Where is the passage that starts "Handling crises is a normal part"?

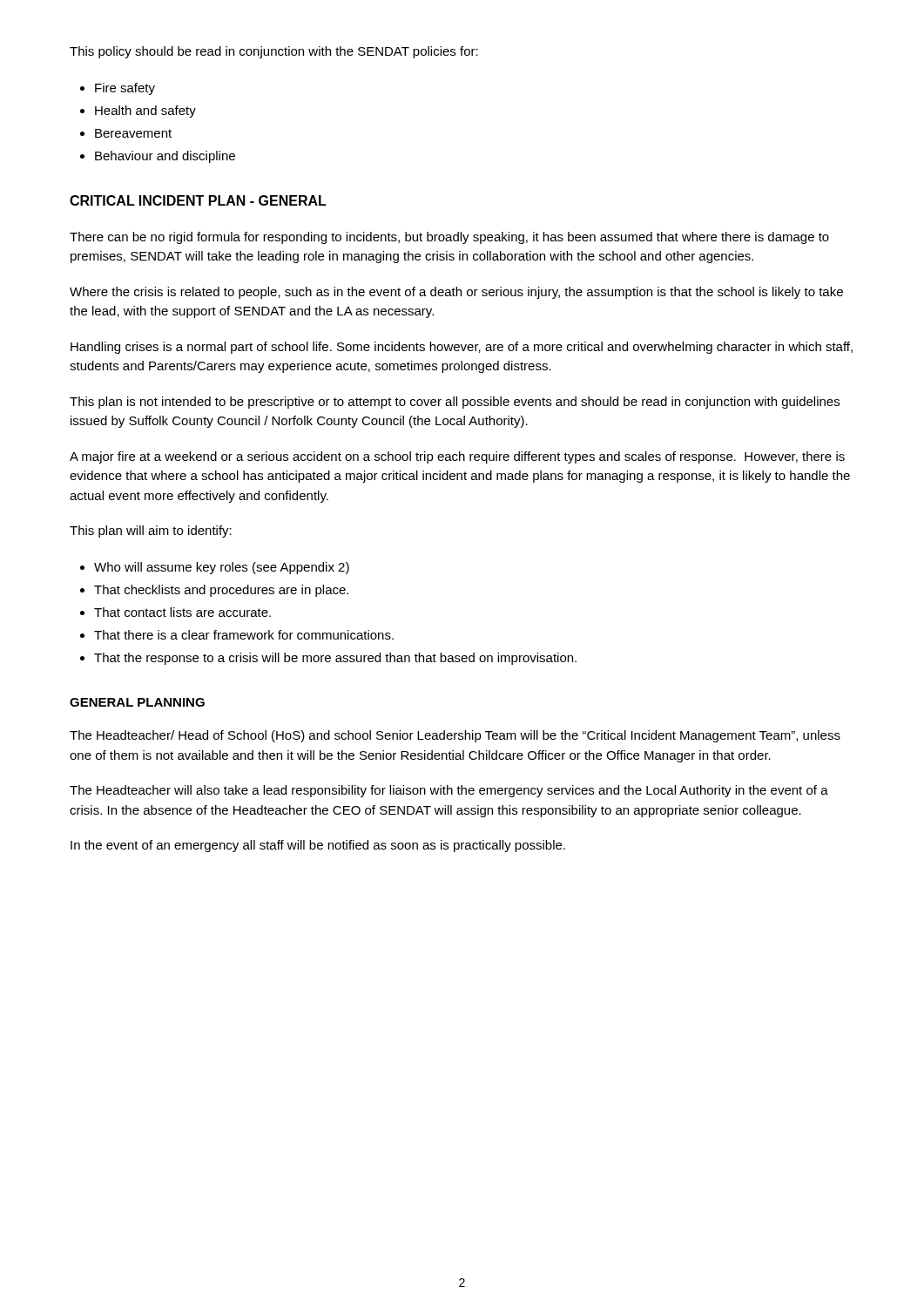(x=462, y=356)
